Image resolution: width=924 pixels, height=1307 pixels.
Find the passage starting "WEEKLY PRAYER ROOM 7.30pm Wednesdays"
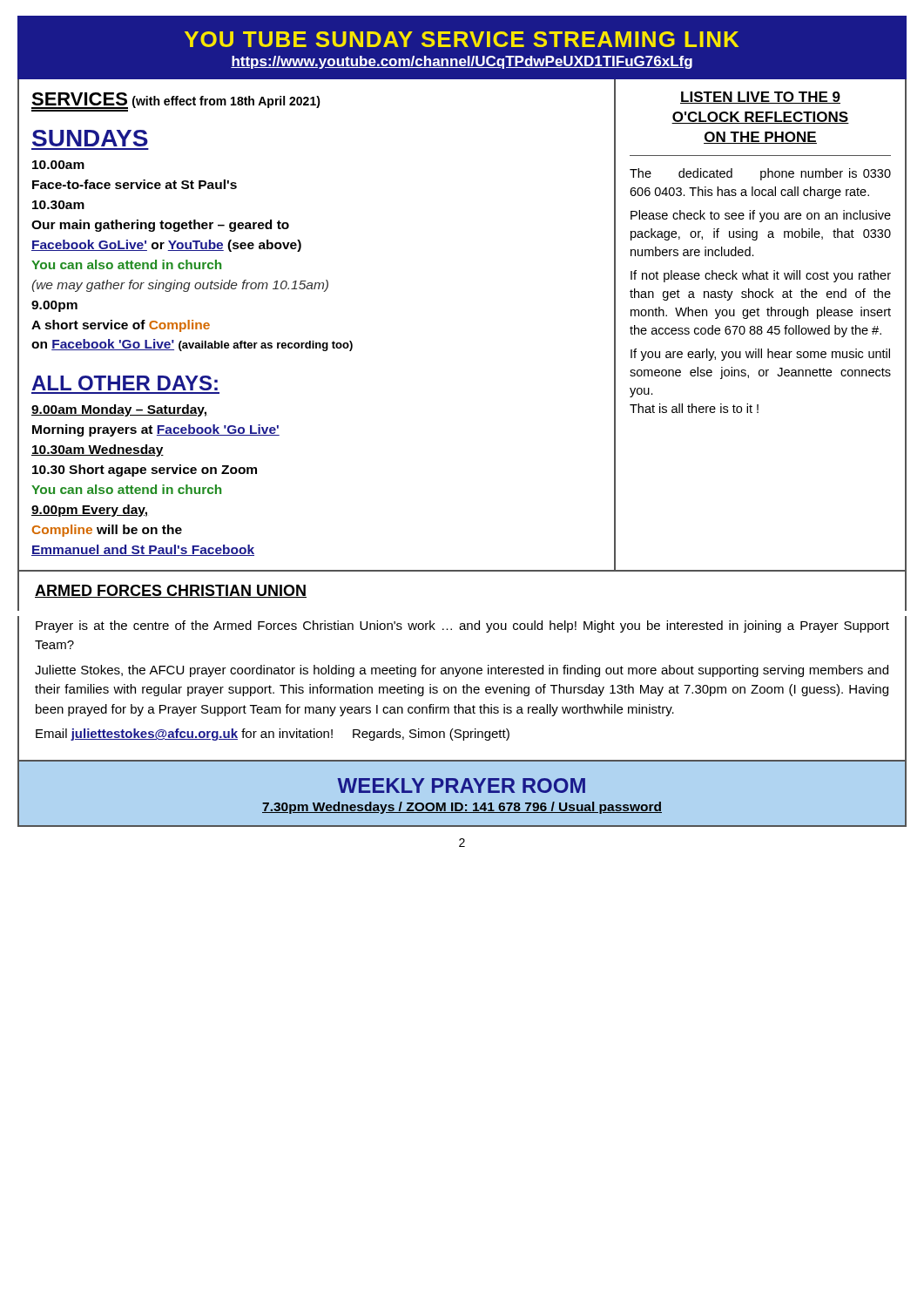[462, 794]
